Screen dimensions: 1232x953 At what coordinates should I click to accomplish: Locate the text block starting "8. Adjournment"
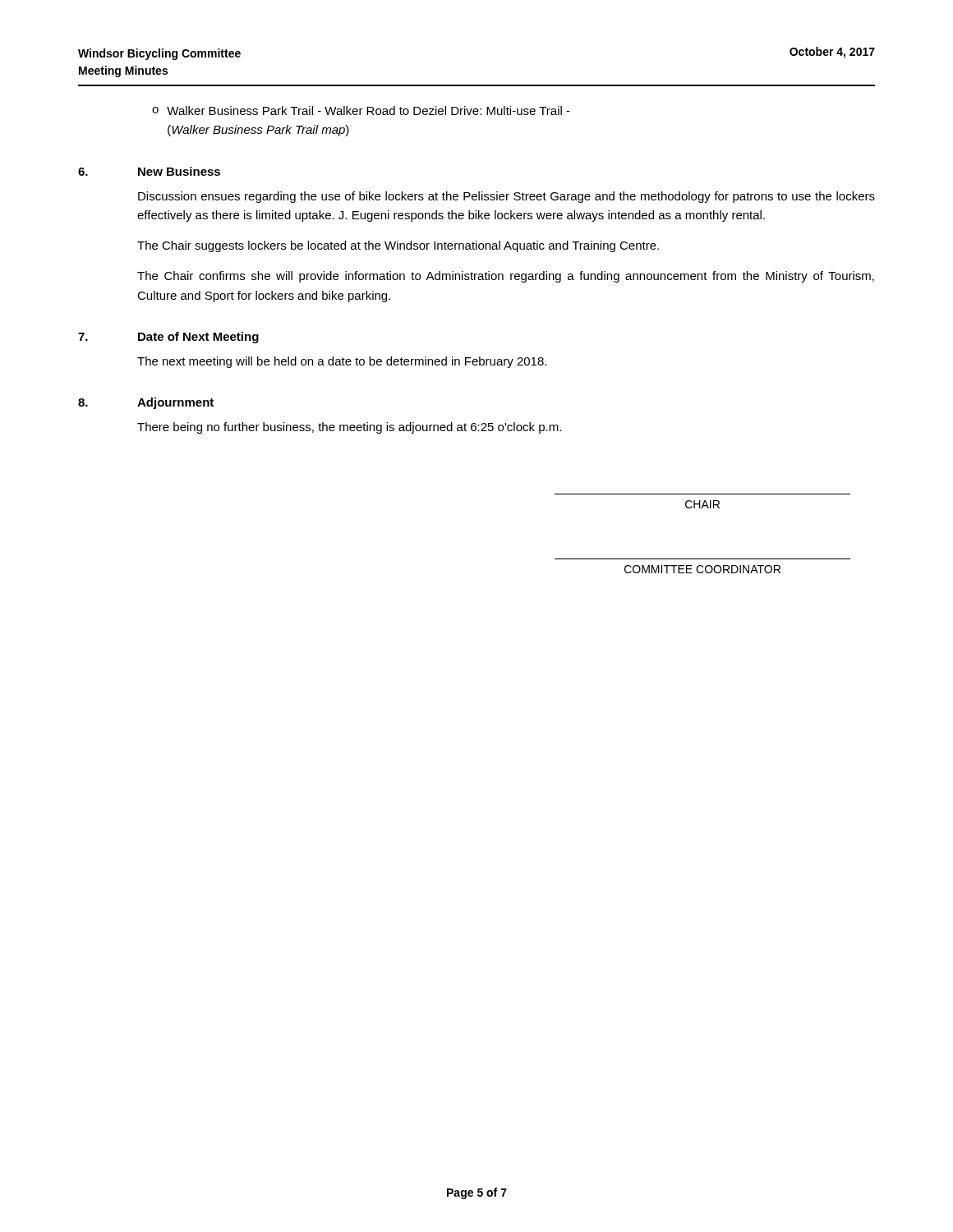(146, 402)
